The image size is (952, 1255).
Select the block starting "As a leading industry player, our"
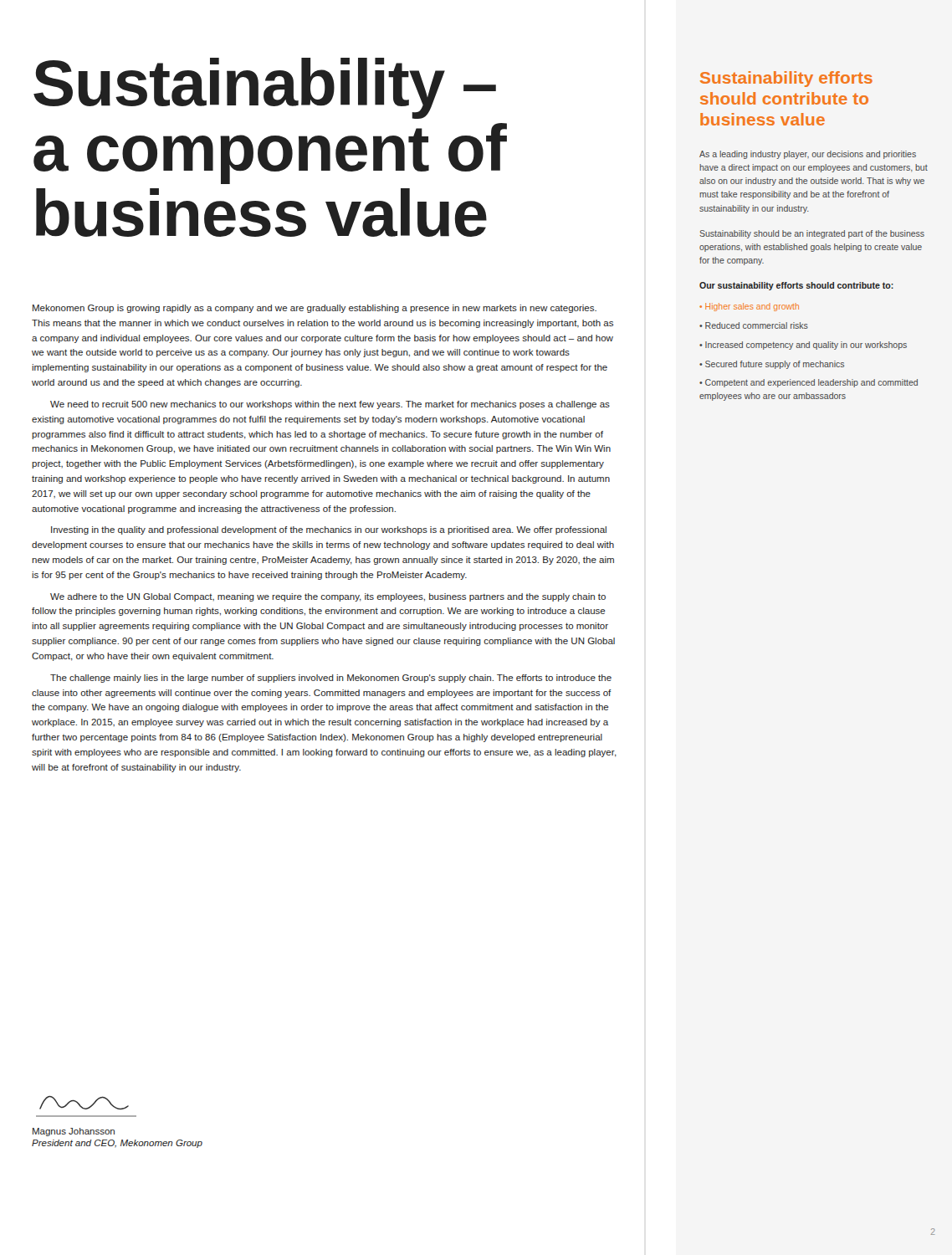[813, 181]
